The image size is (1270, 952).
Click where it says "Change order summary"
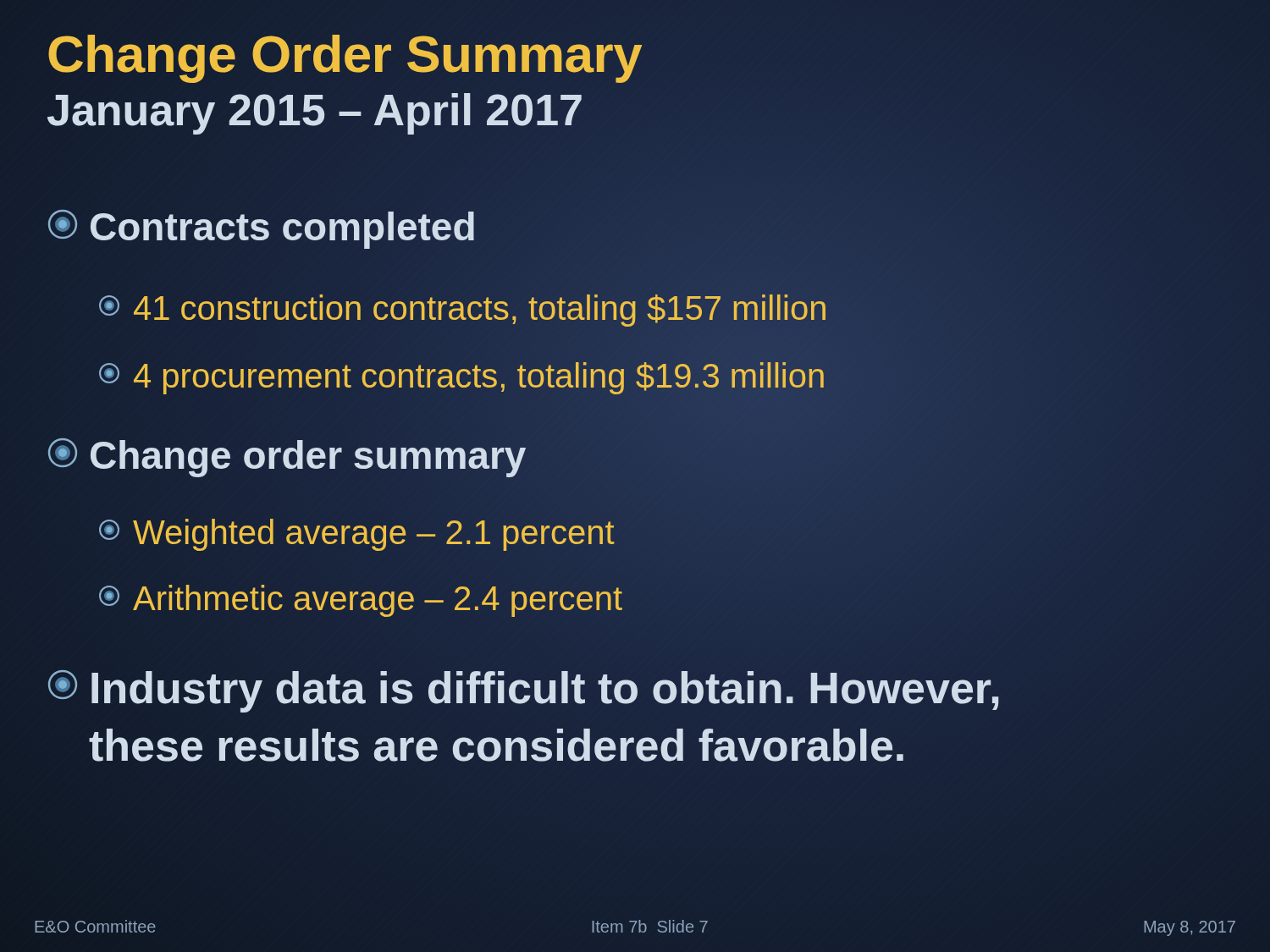point(287,458)
